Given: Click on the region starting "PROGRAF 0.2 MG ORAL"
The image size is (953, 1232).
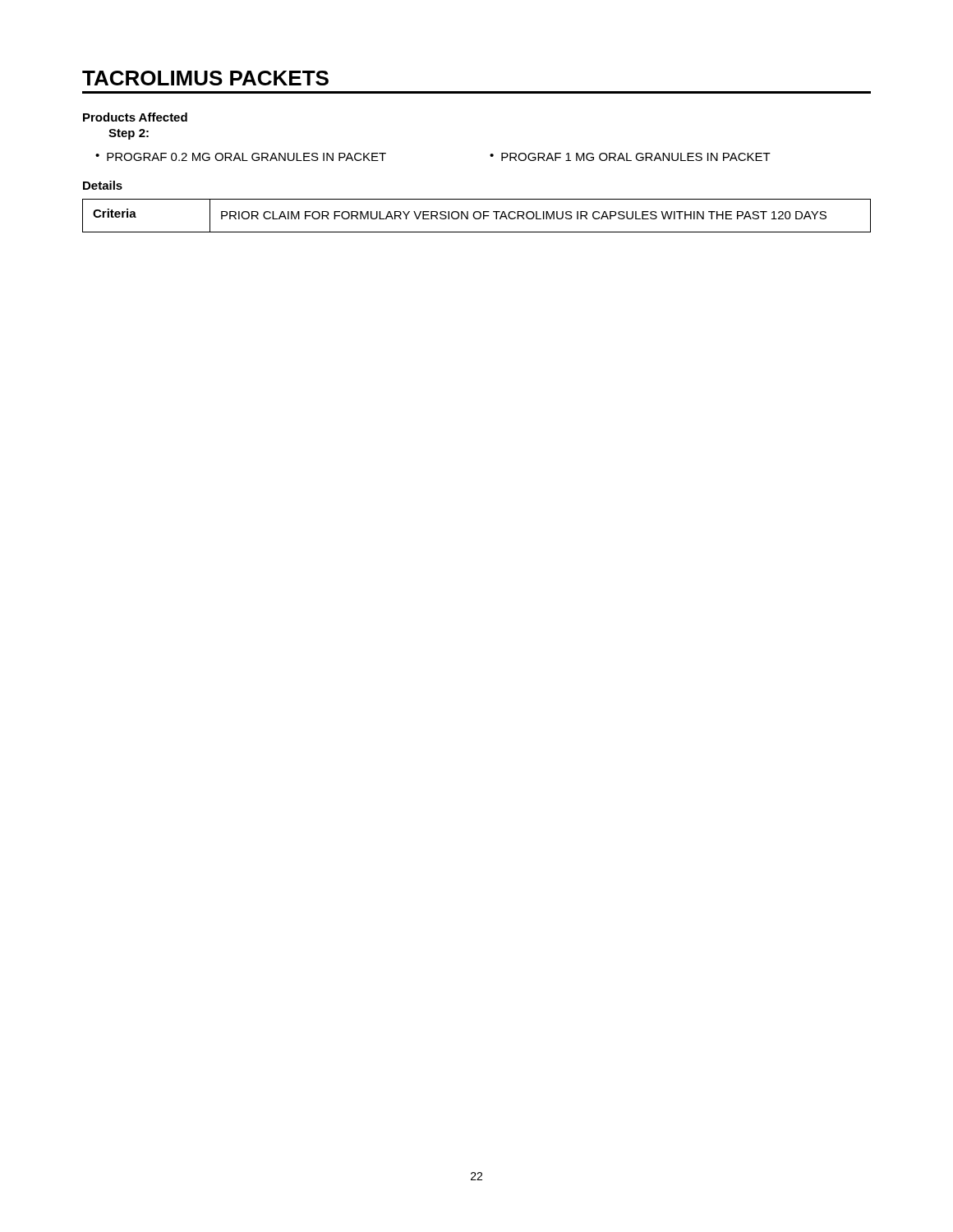Looking at the screenshot, I should tap(246, 156).
